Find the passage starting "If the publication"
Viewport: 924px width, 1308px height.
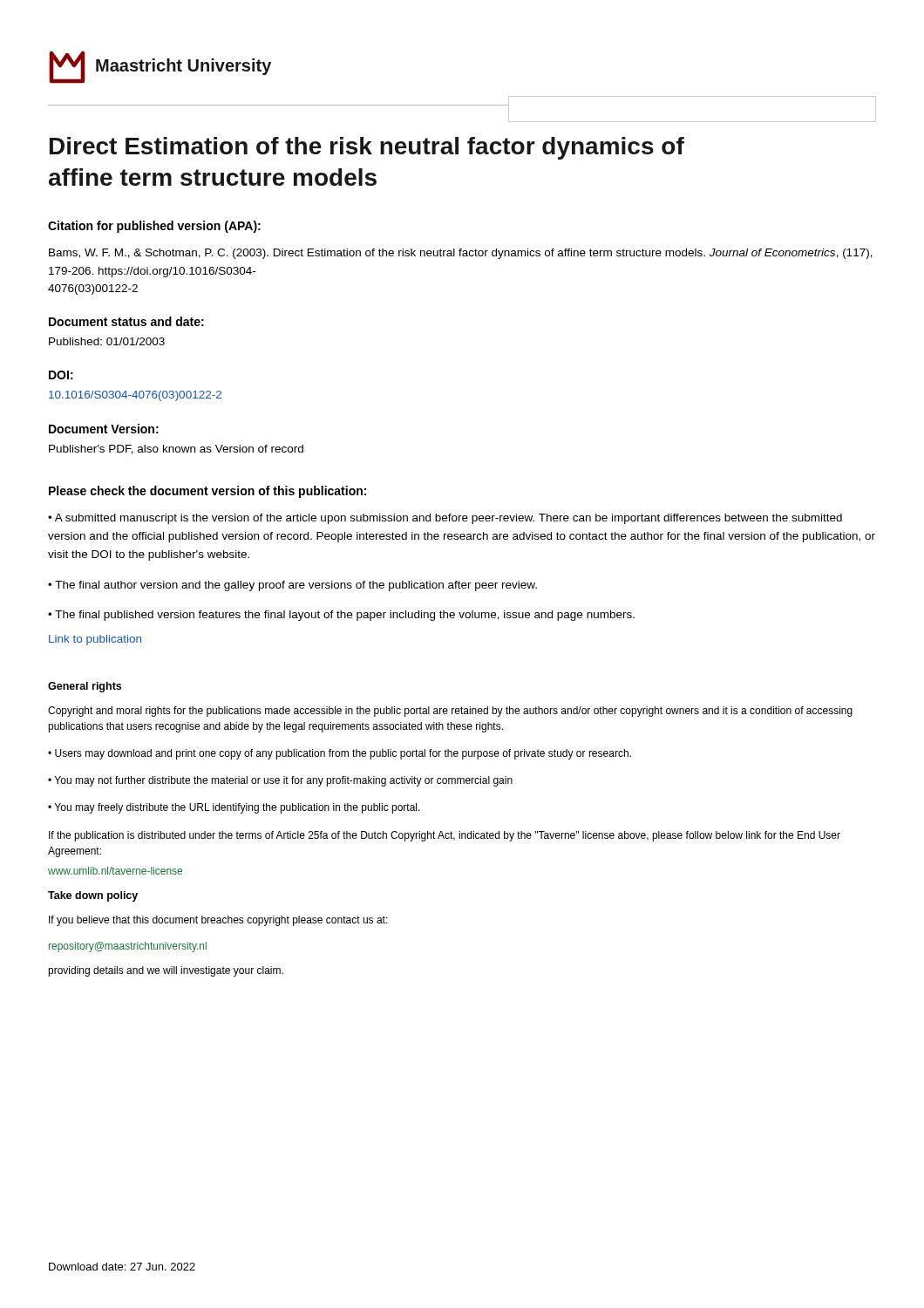[462, 843]
